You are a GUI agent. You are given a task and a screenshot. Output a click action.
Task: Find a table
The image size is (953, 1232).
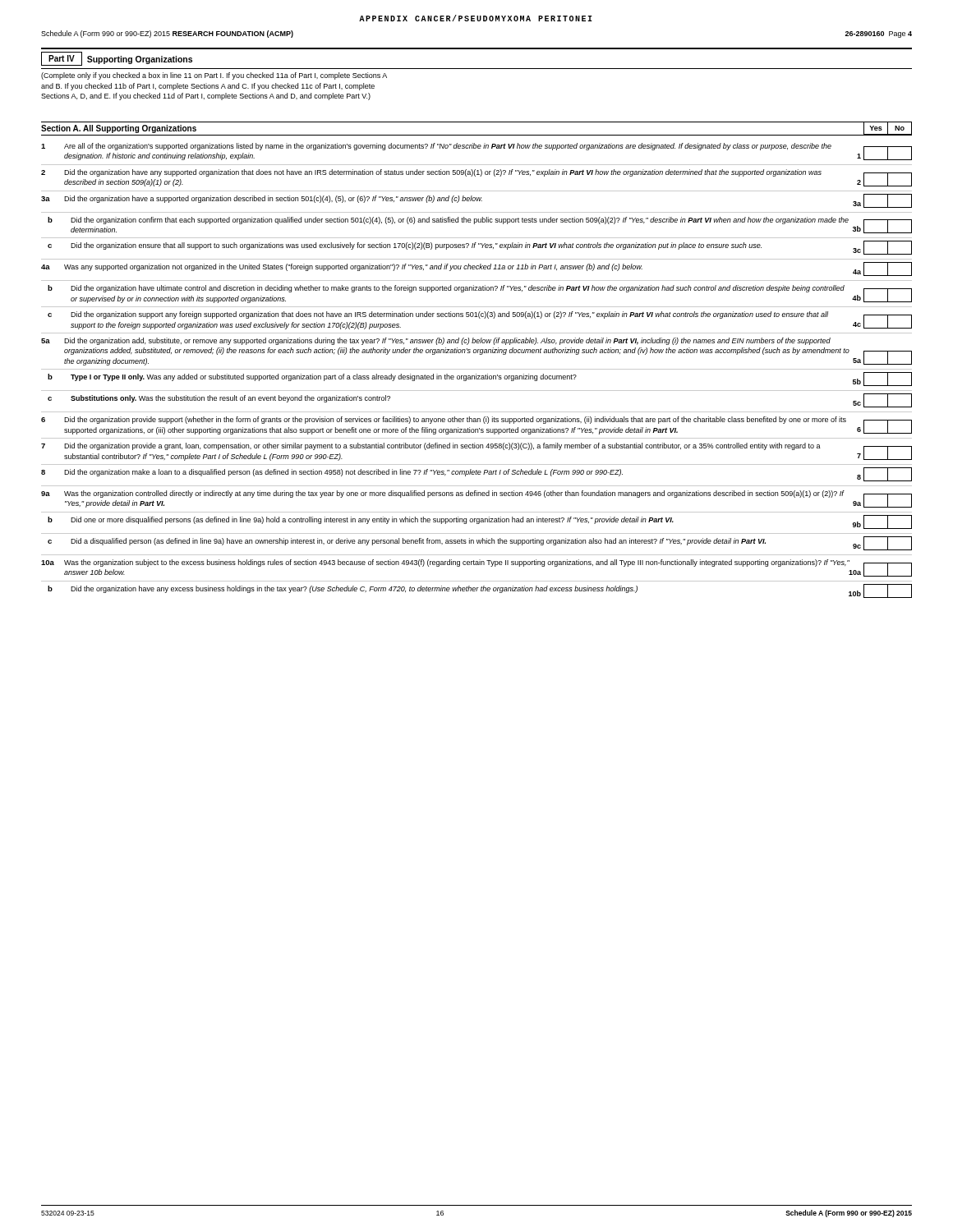point(476,373)
